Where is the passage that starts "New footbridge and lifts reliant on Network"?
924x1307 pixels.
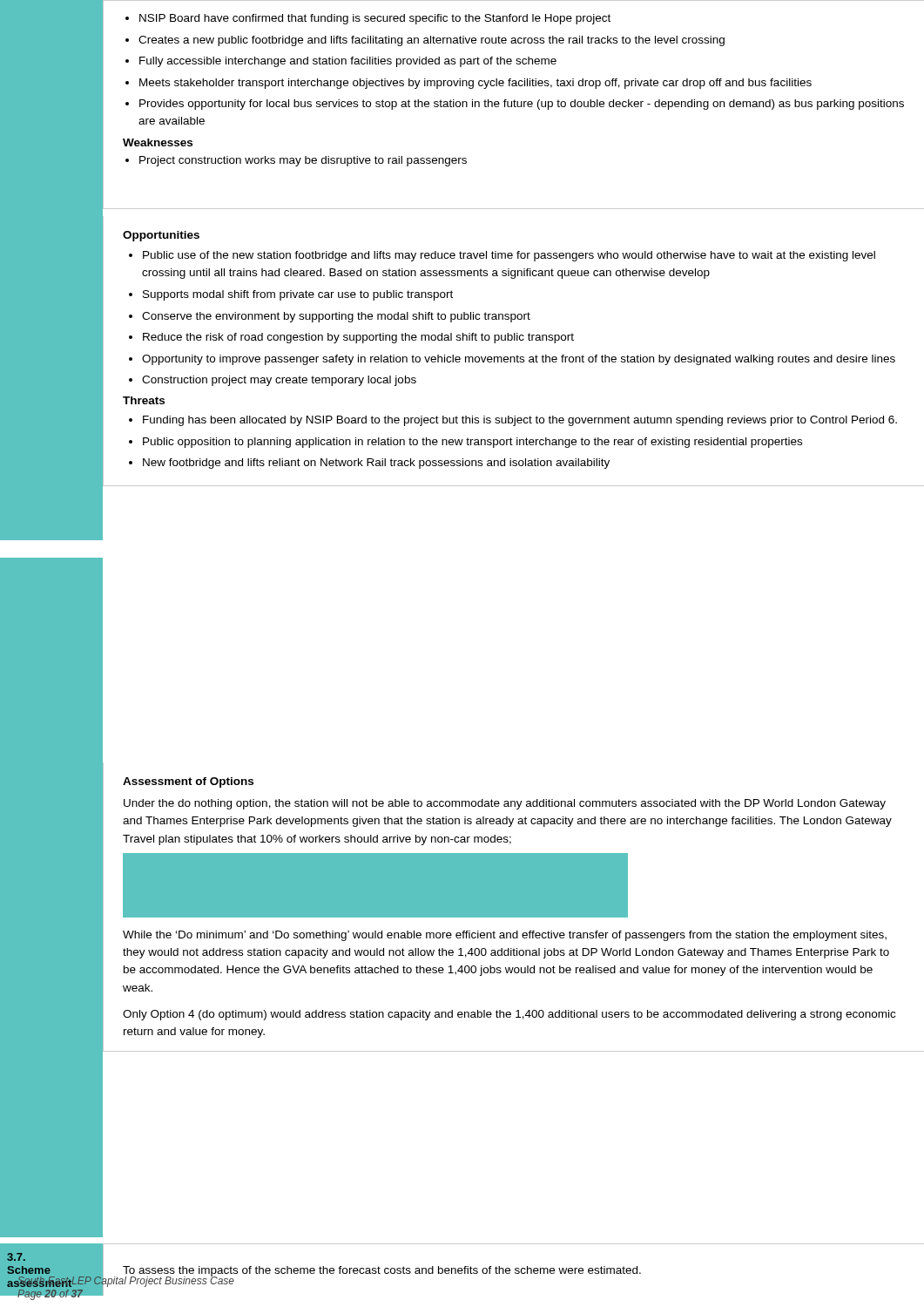click(x=376, y=462)
